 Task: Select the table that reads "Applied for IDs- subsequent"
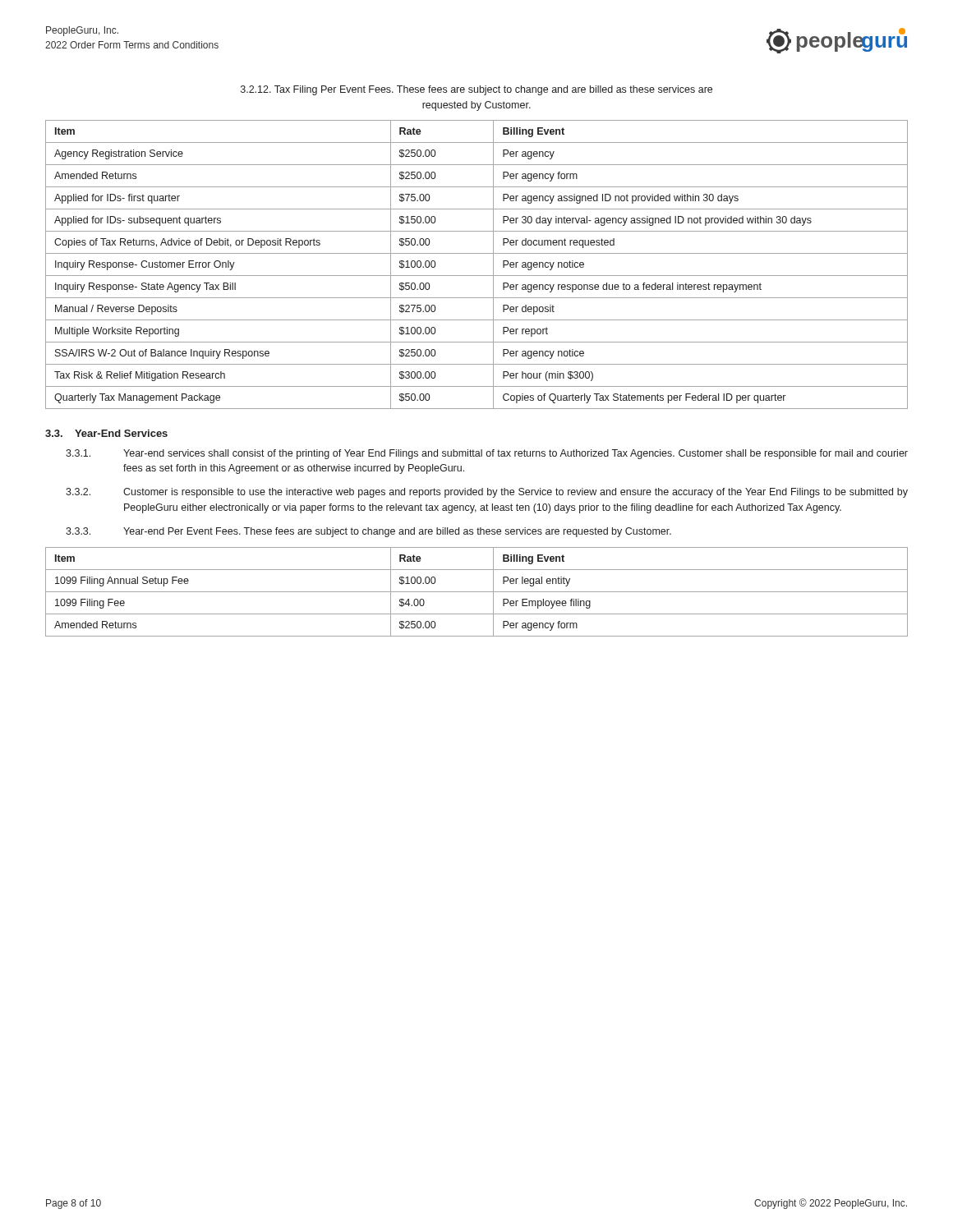tap(476, 264)
